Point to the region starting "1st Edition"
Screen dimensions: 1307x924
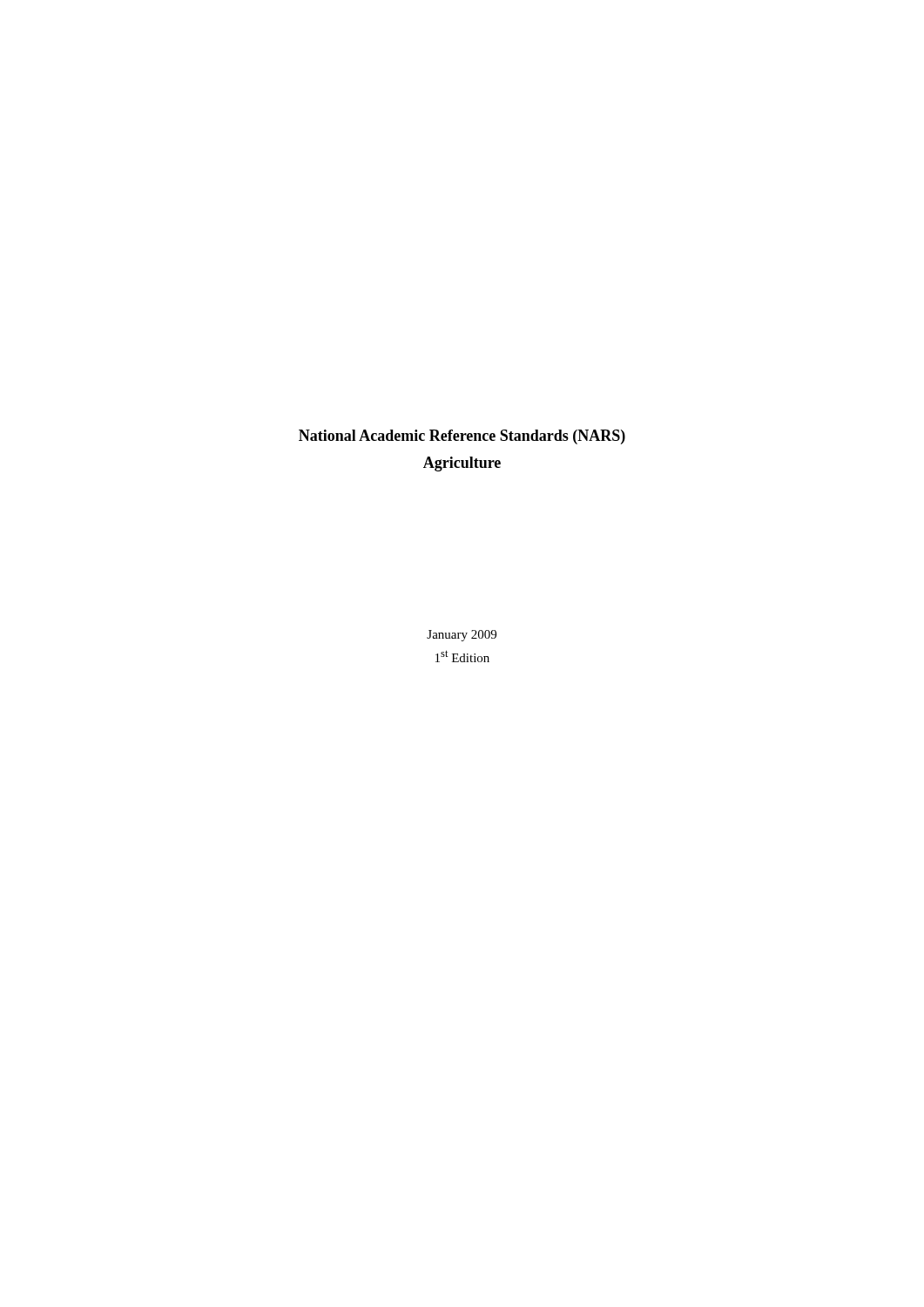[462, 656]
